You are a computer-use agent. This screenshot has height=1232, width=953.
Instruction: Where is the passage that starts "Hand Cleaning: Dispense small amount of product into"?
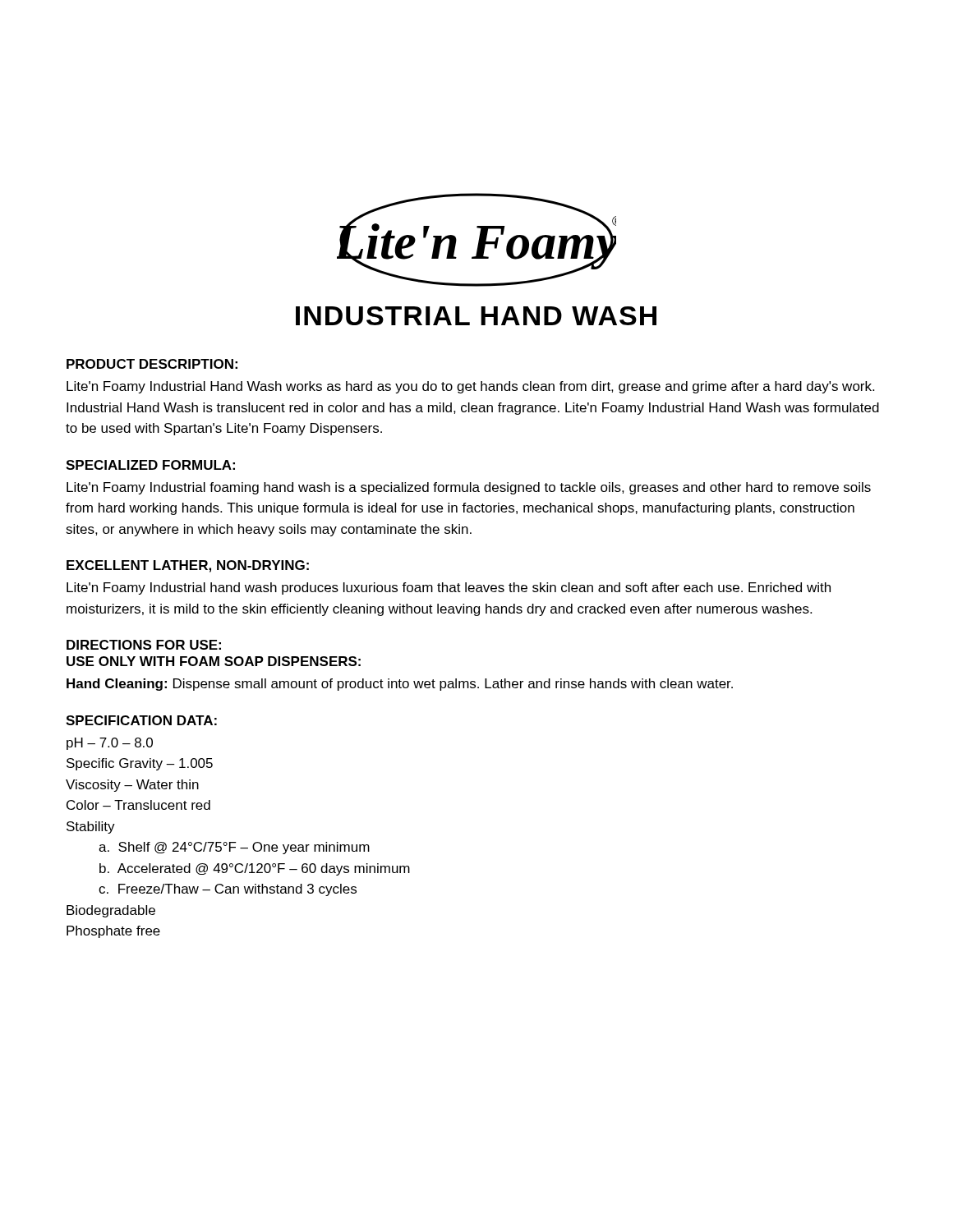coord(400,684)
